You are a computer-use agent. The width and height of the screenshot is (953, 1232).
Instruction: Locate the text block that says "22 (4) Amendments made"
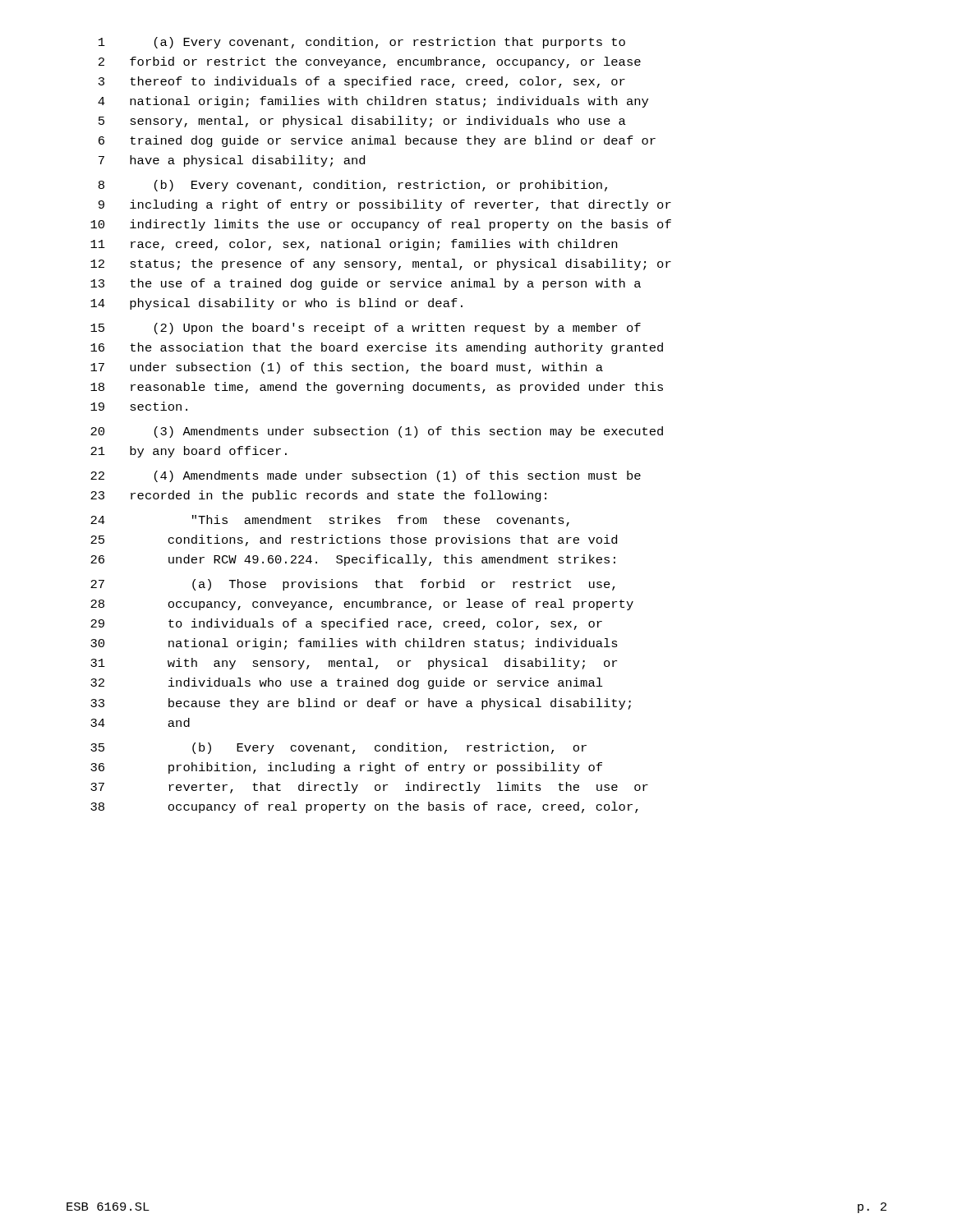tap(476, 487)
